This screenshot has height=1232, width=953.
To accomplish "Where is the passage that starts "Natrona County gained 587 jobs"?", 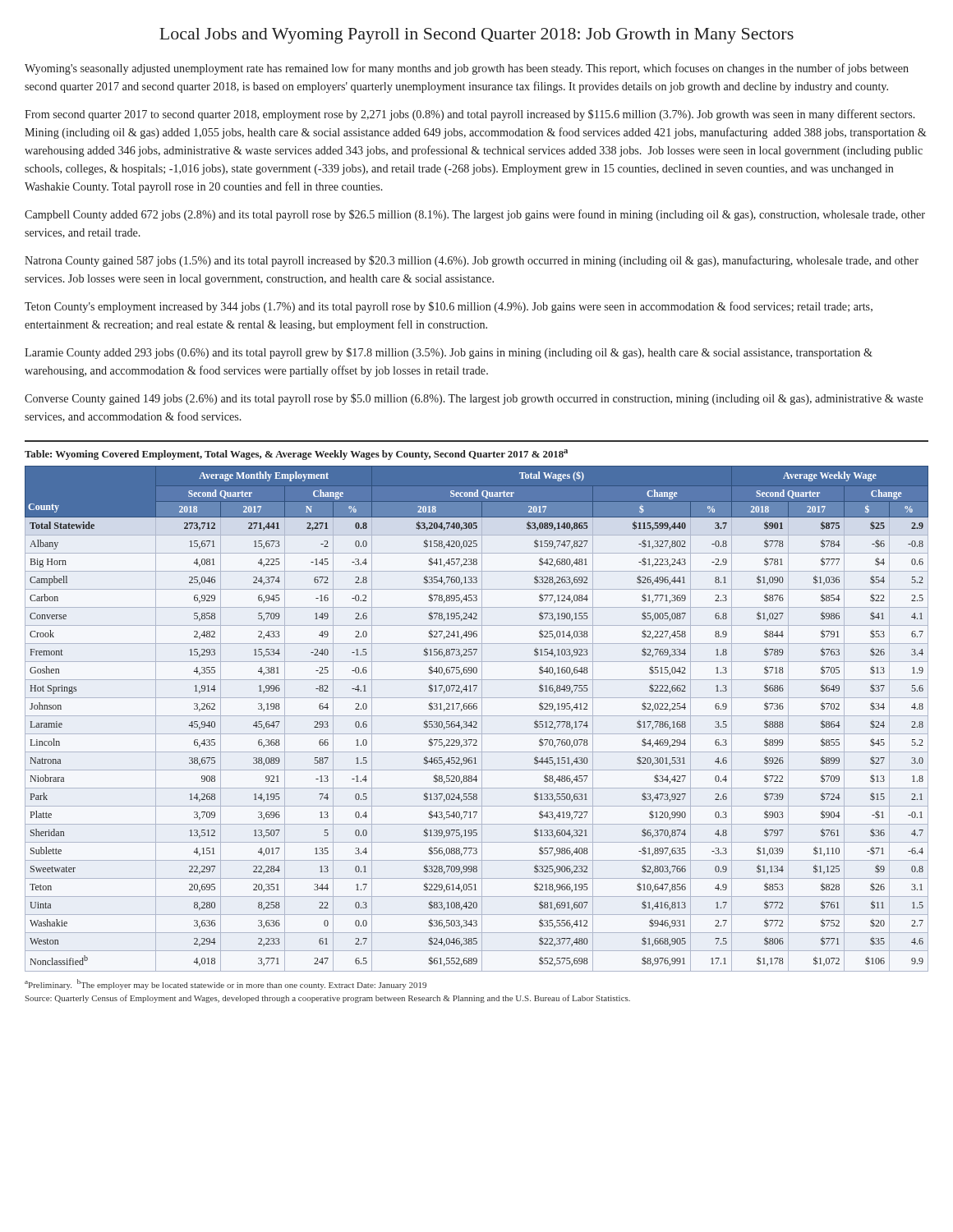I will click(472, 269).
